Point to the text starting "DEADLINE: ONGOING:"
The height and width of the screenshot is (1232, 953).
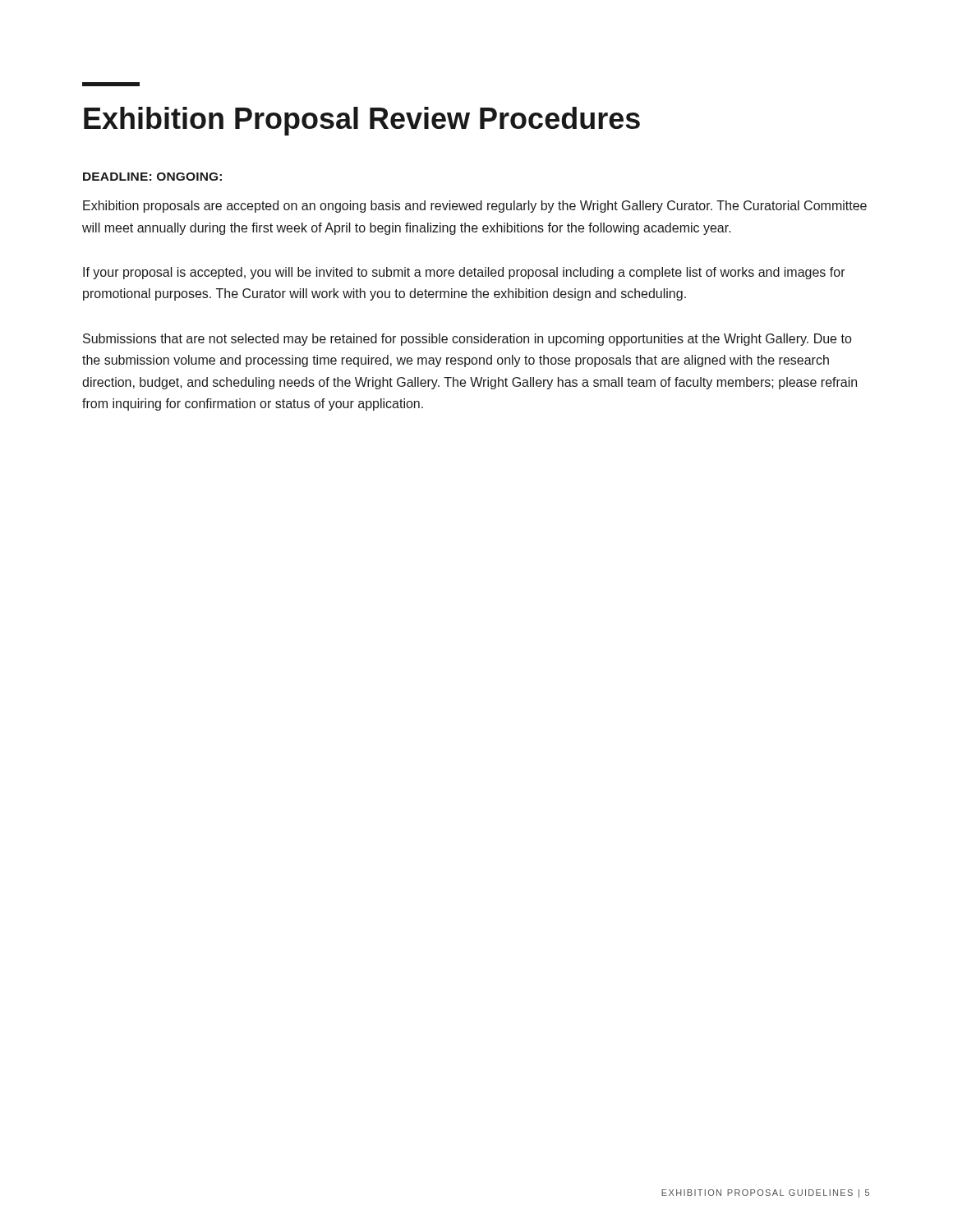pyautogui.click(x=153, y=176)
